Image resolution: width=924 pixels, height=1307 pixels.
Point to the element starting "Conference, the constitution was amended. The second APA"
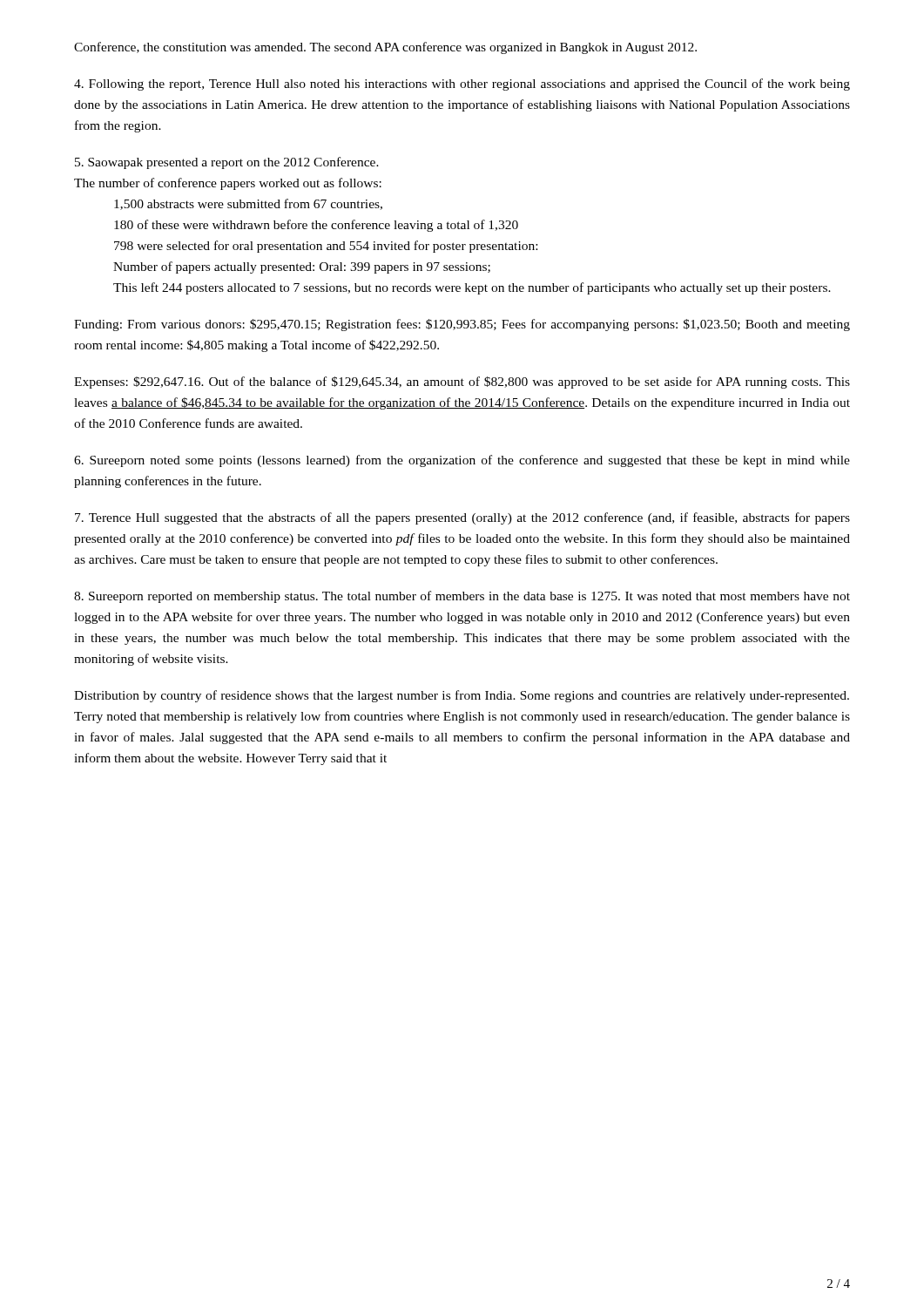coord(386,47)
